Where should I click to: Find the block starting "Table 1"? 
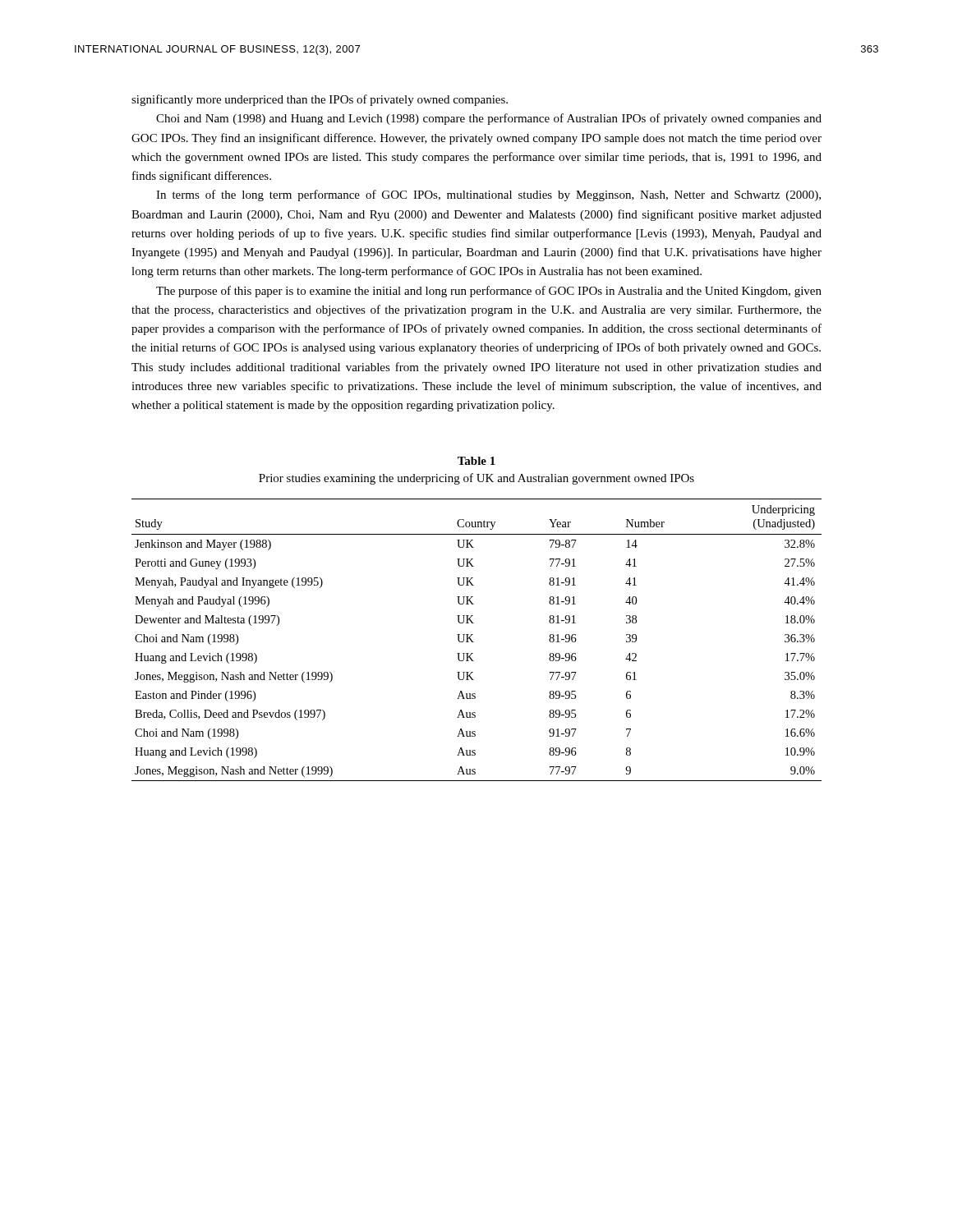(x=476, y=461)
